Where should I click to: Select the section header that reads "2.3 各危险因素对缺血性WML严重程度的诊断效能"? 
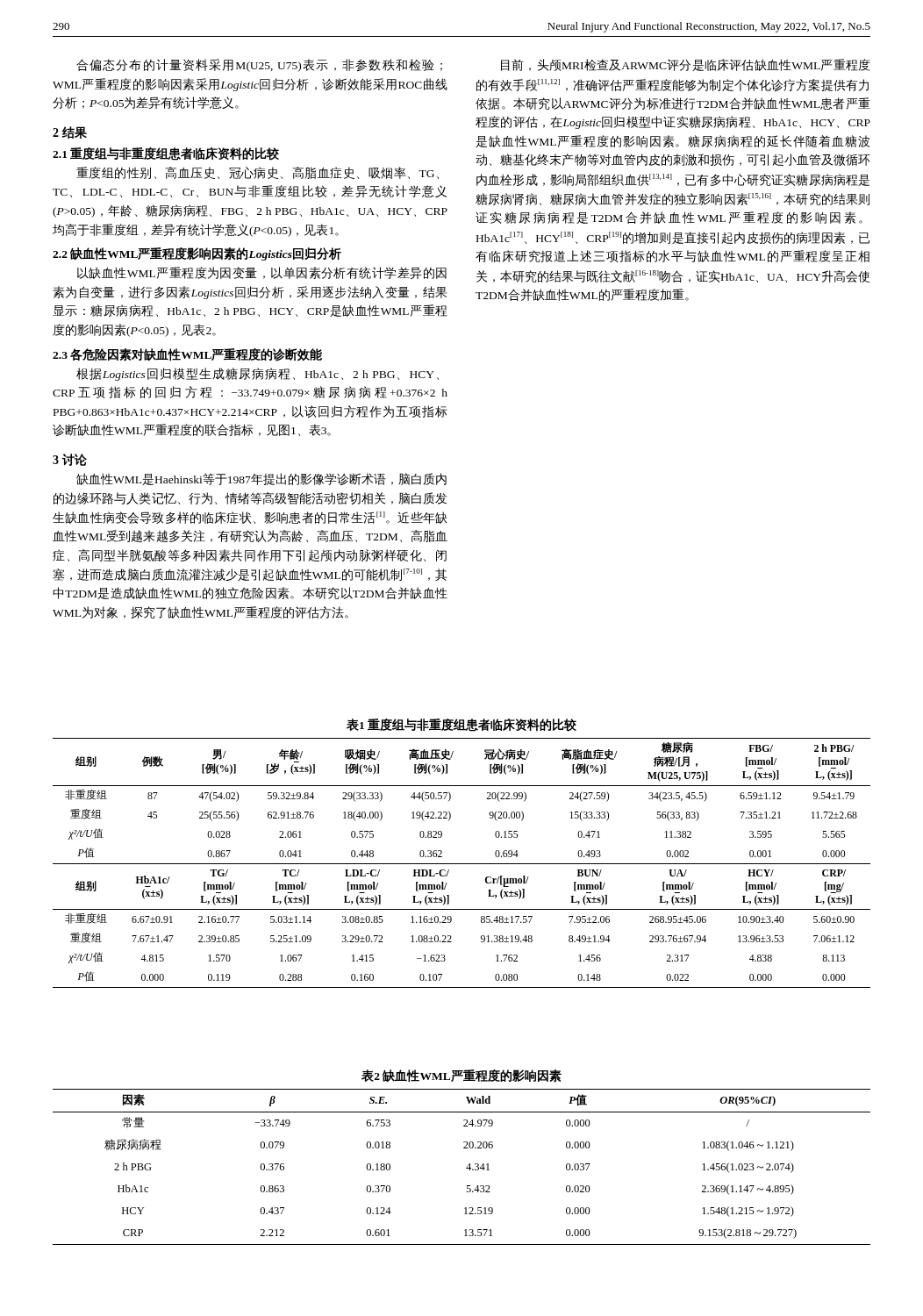point(188,355)
